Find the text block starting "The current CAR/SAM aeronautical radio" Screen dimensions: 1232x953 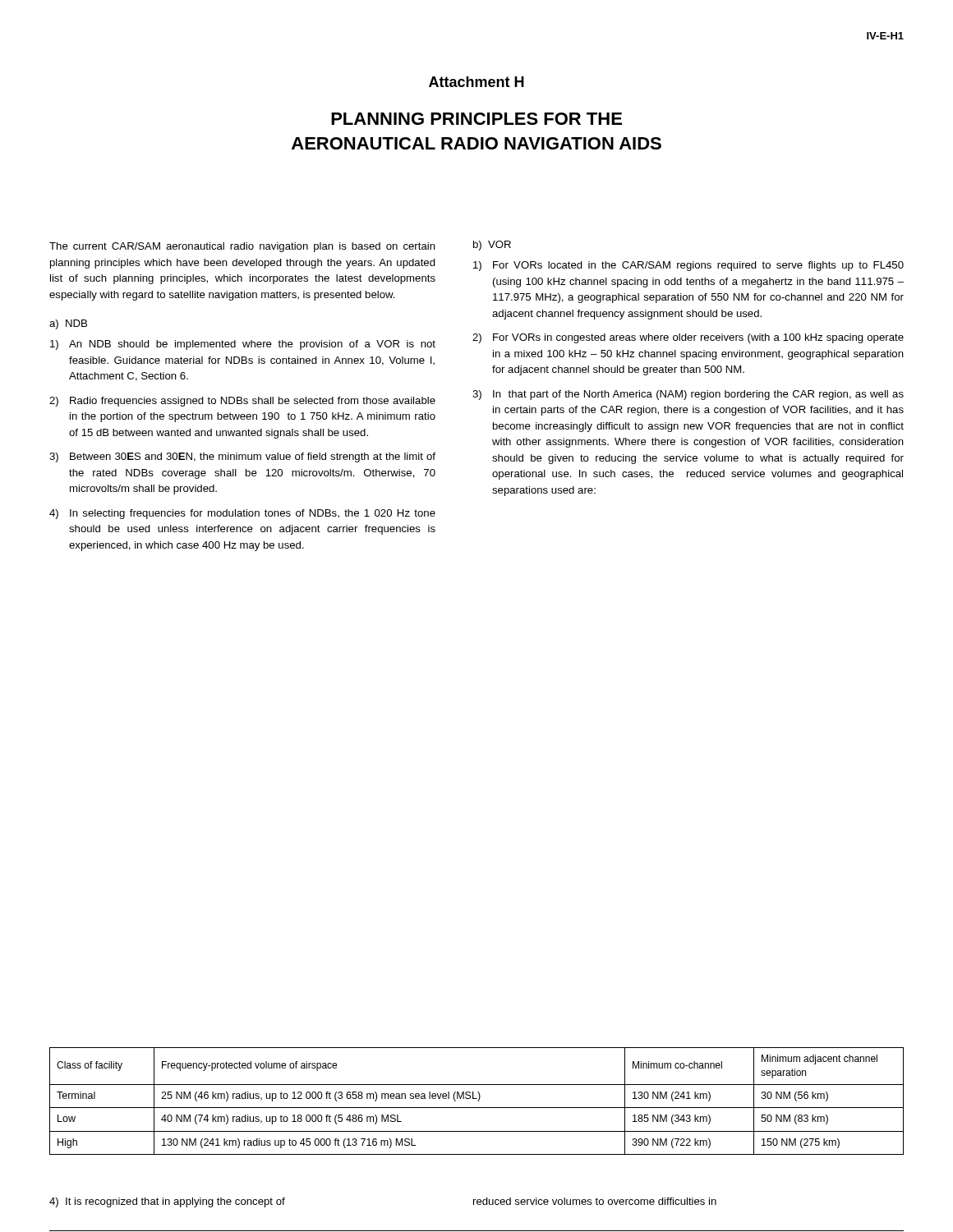pyautogui.click(x=242, y=270)
